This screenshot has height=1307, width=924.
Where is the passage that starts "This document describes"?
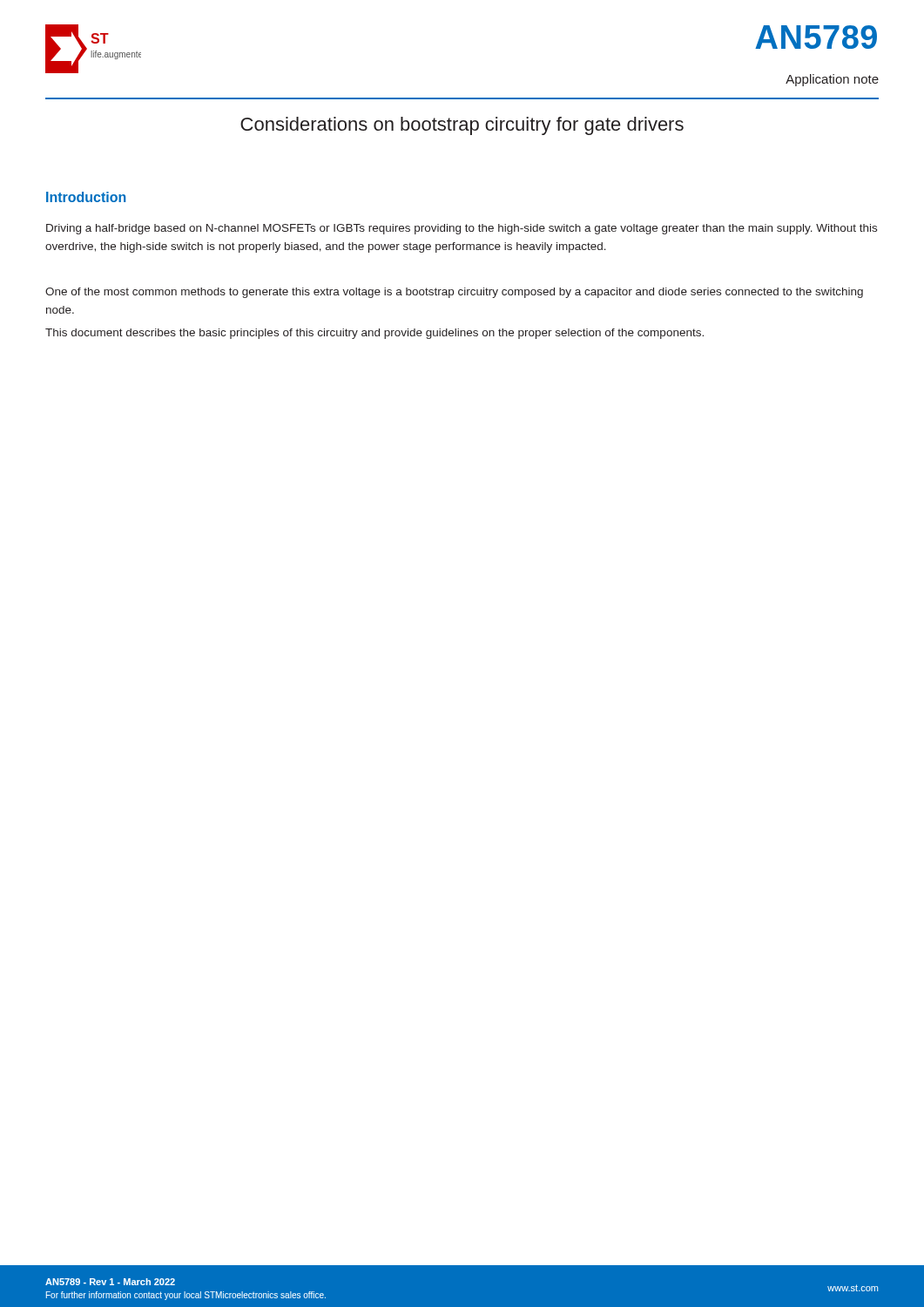[x=375, y=332]
